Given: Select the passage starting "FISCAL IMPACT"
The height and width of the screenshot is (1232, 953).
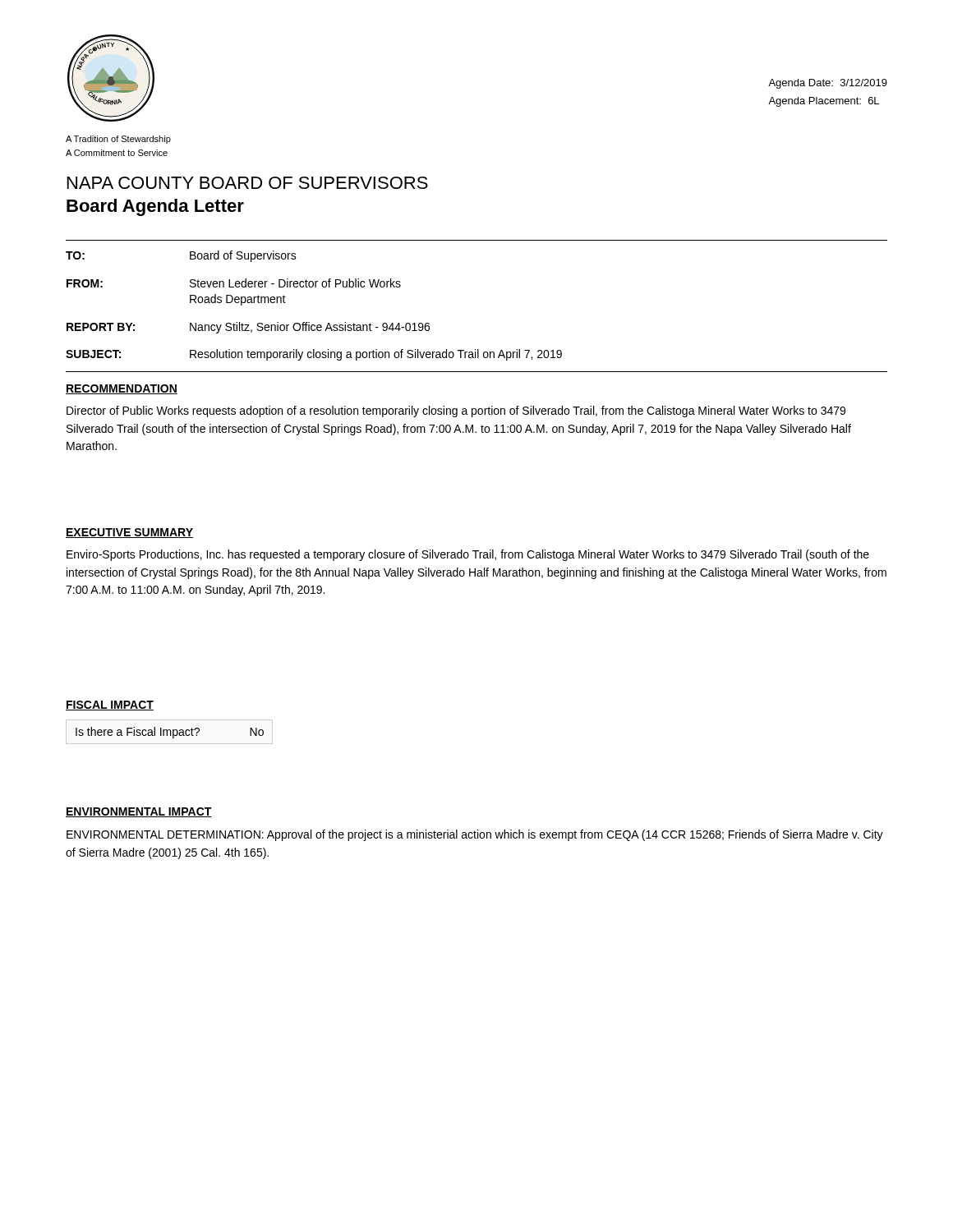Looking at the screenshot, I should point(110,706).
